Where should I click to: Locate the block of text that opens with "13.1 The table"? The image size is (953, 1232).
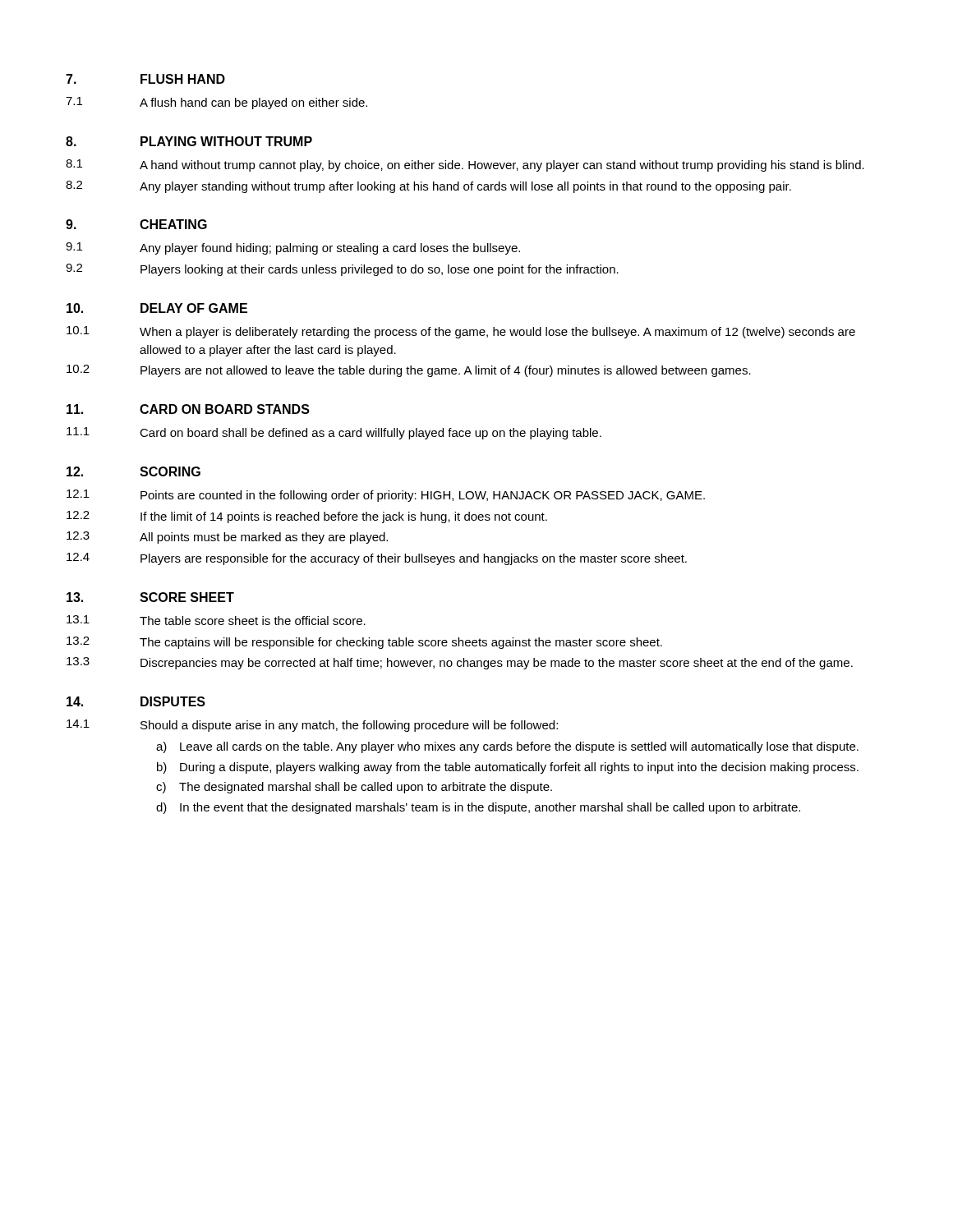click(x=216, y=620)
